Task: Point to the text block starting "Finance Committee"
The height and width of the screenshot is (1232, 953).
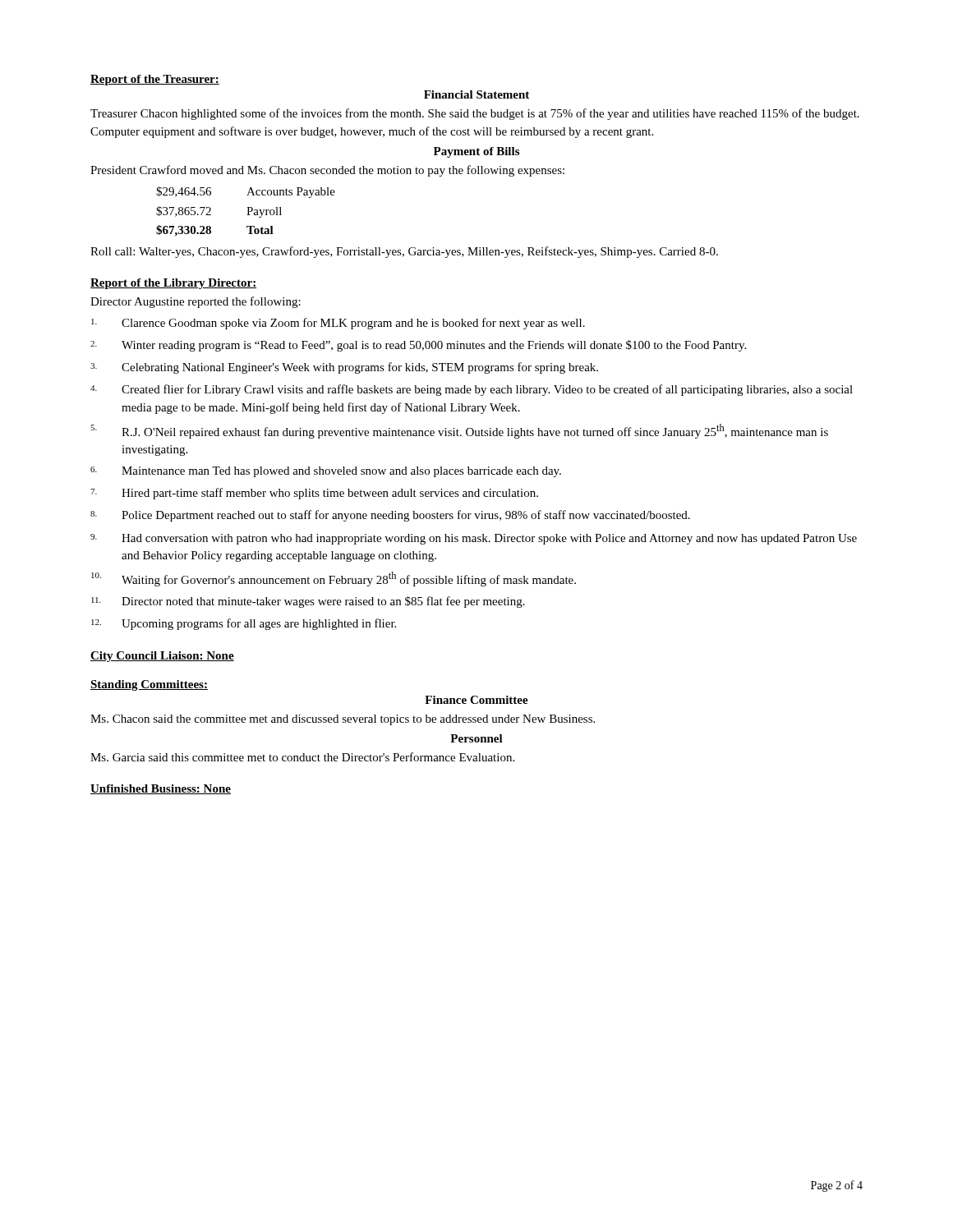Action: point(476,700)
